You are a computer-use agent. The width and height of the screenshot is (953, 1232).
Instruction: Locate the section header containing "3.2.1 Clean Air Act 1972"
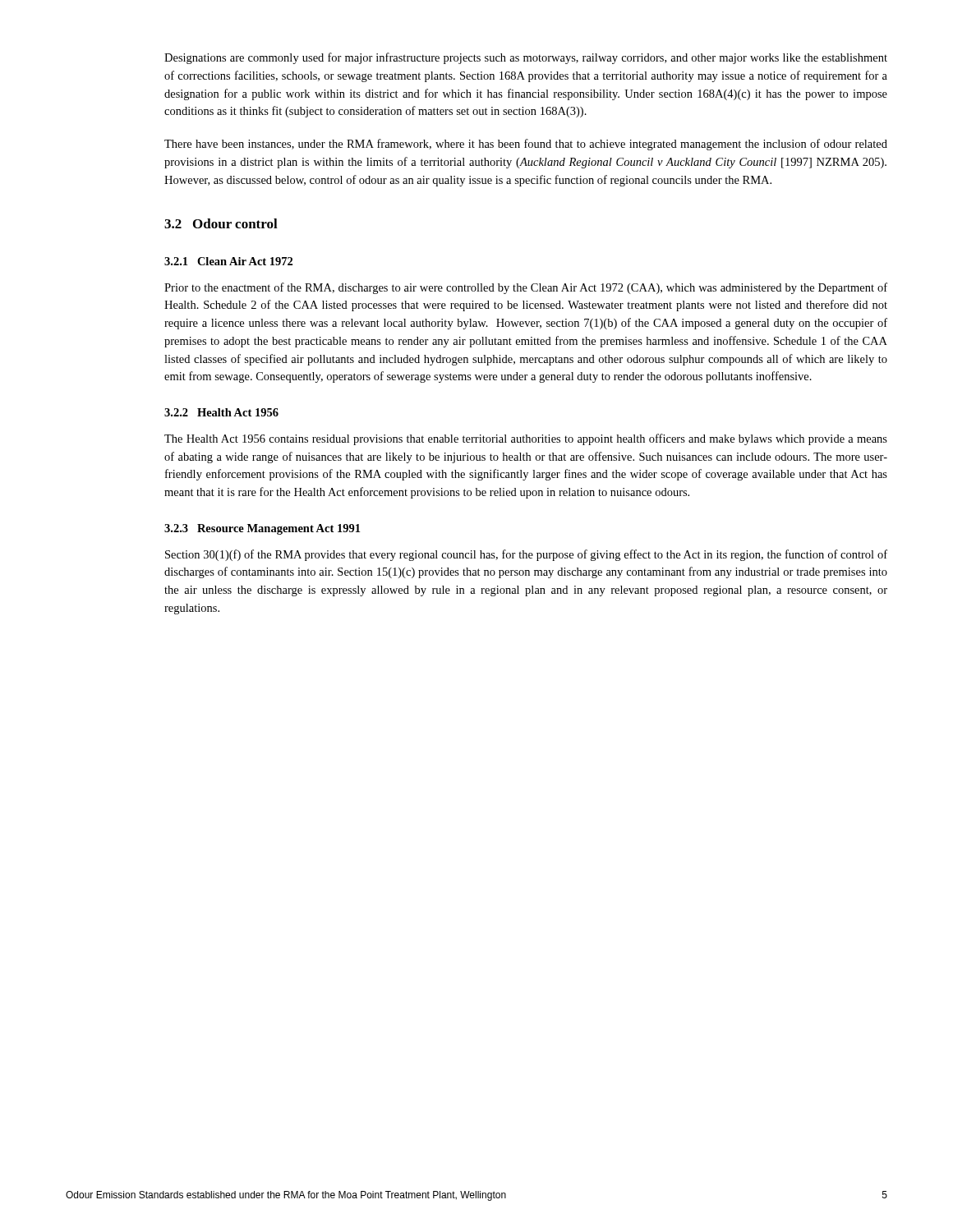pos(229,261)
